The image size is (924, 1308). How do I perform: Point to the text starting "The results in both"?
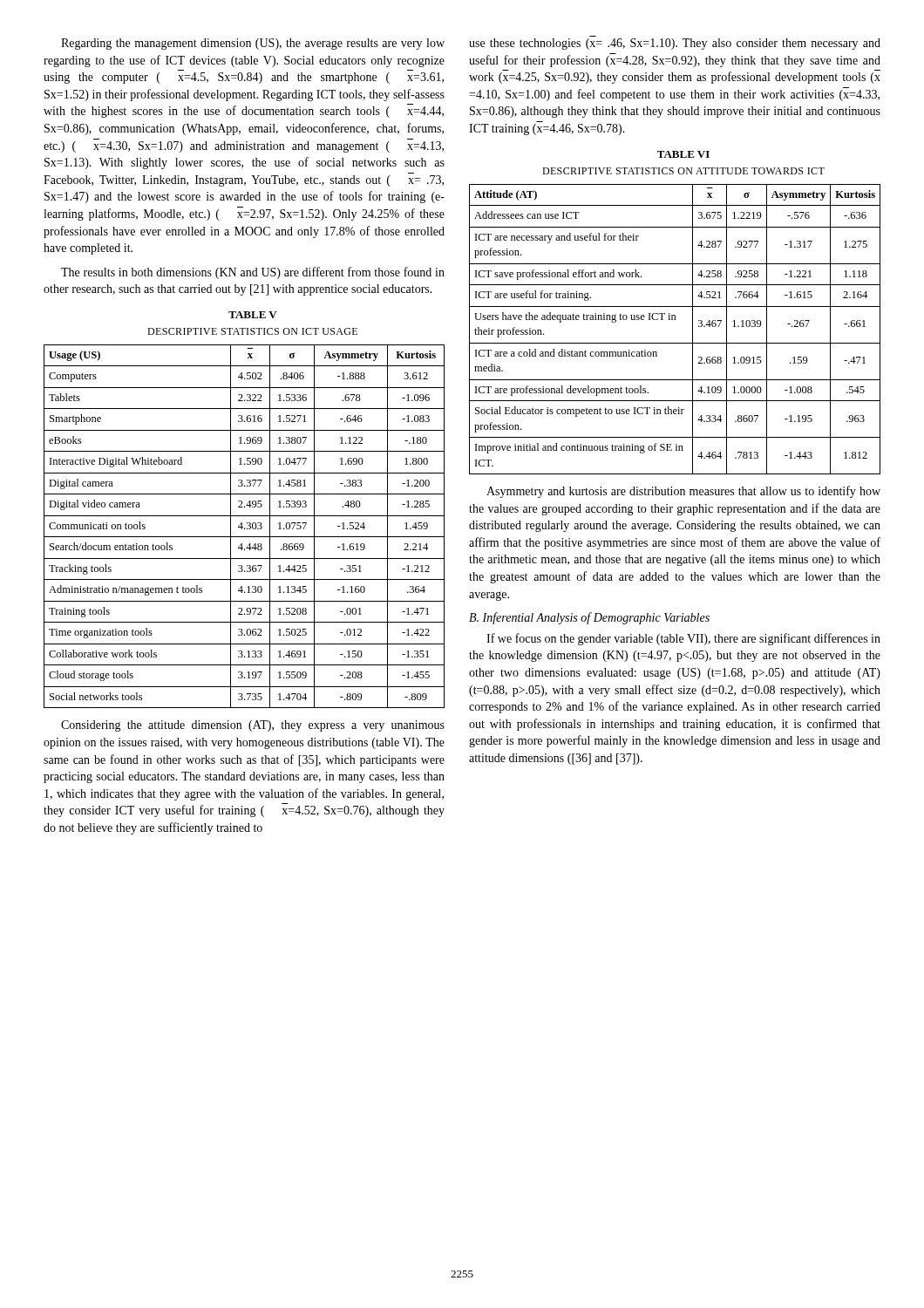tap(244, 281)
